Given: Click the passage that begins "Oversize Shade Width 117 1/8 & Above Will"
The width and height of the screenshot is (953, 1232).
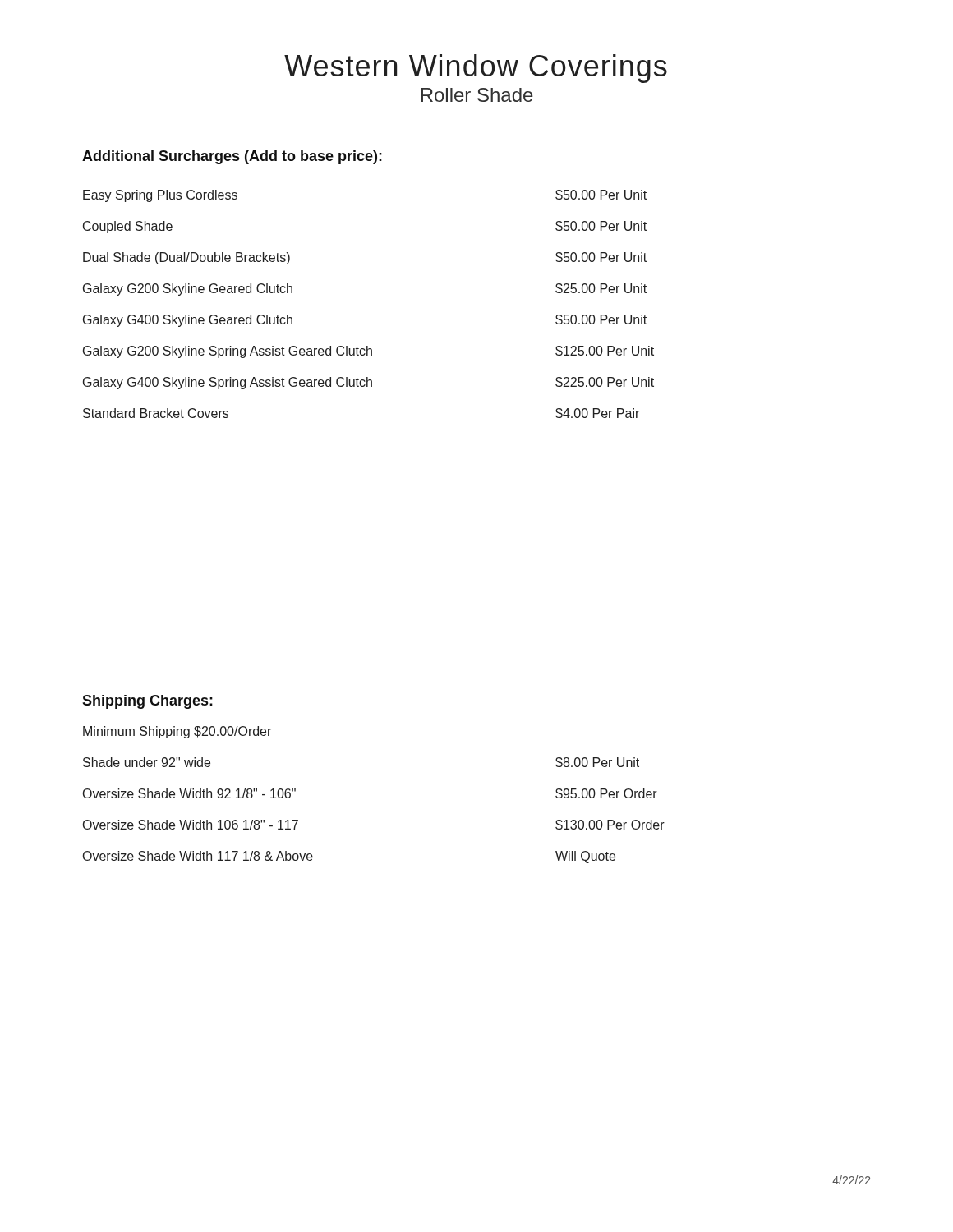Looking at the screenshot, I should (x=197, y=855).
